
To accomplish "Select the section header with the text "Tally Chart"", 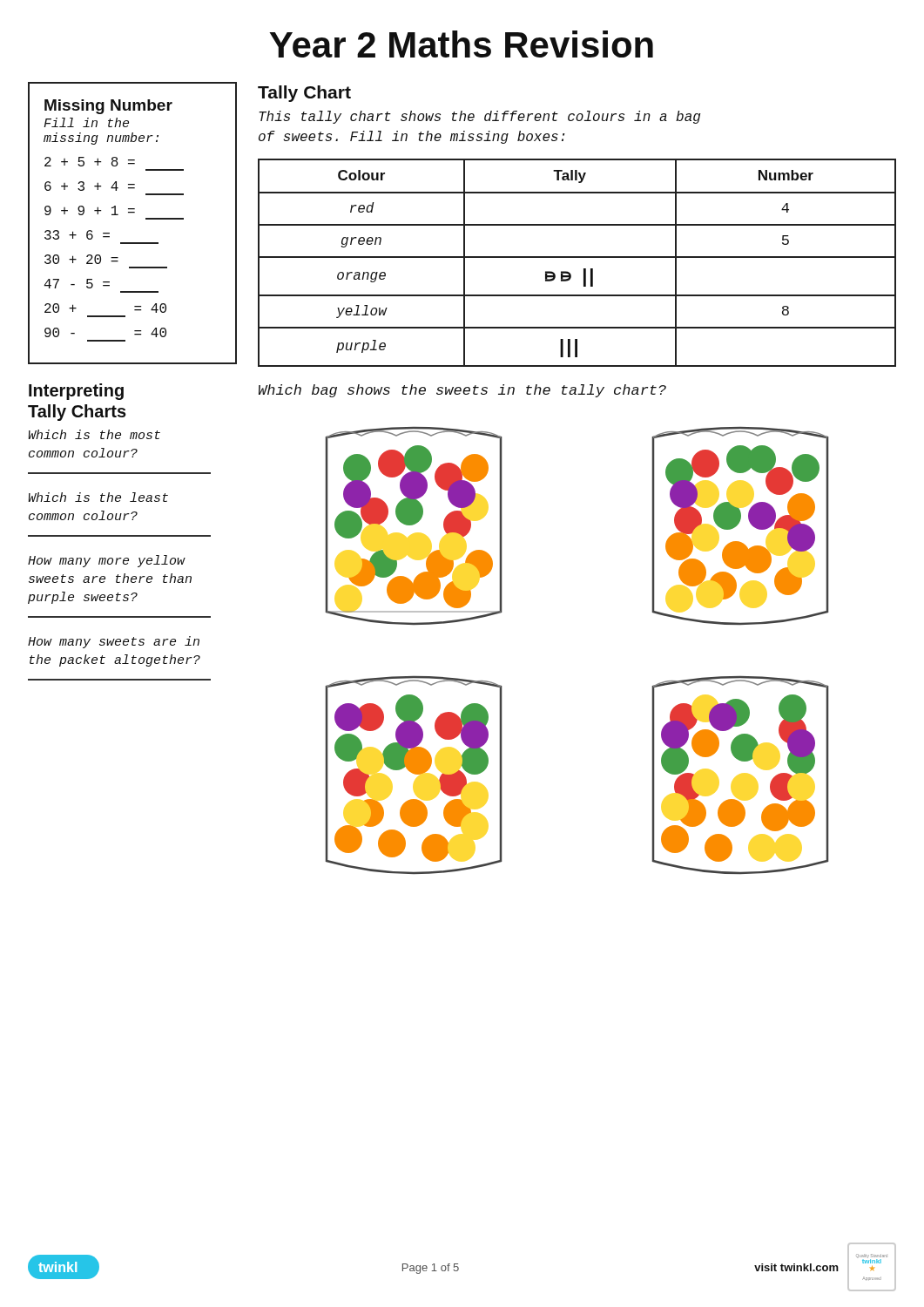I will pyautogui.click(x=304, y=92).
